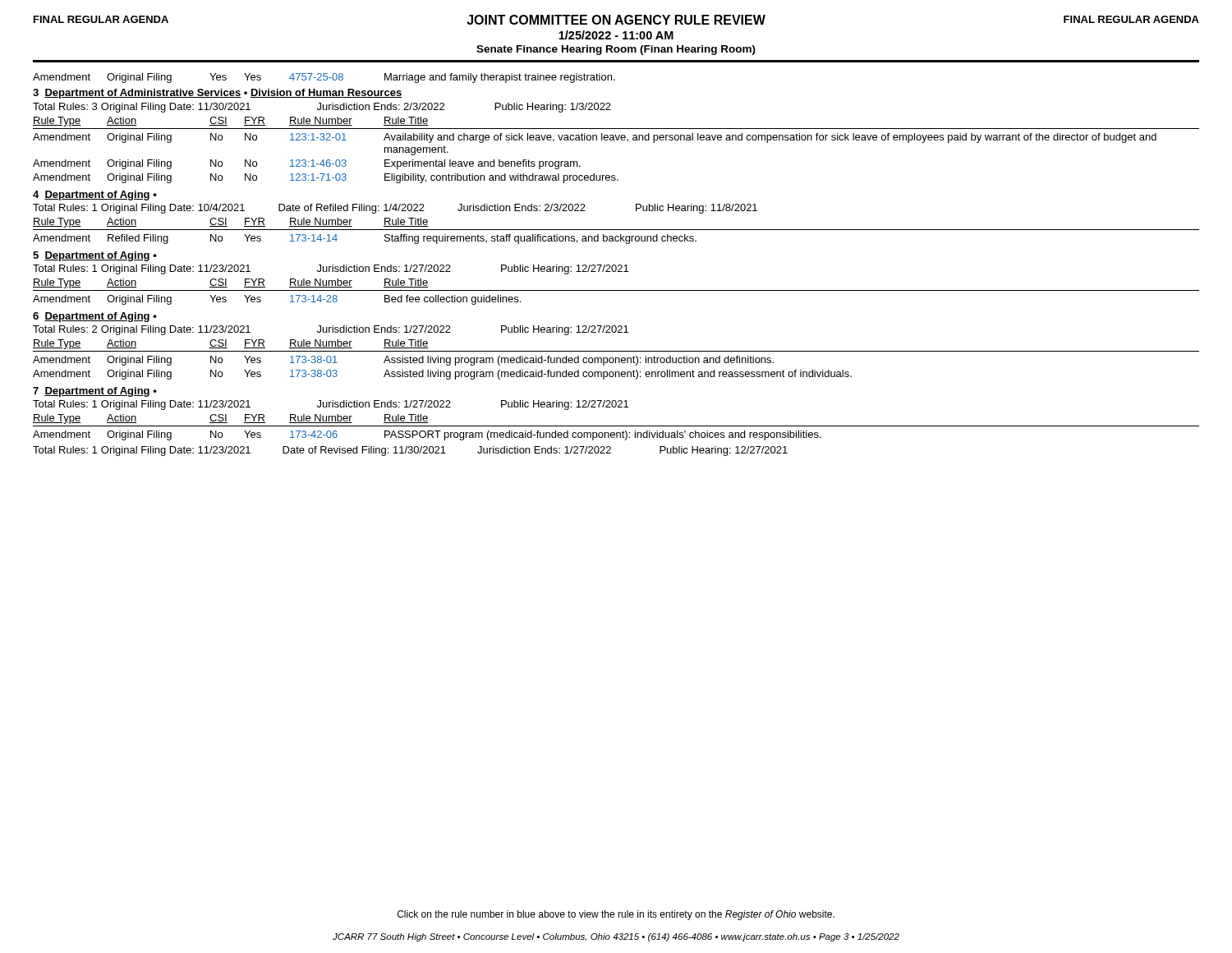Click on the element starting "5 Department of Aging •"
Screen dimensions: 953x1232
[95, 255]
